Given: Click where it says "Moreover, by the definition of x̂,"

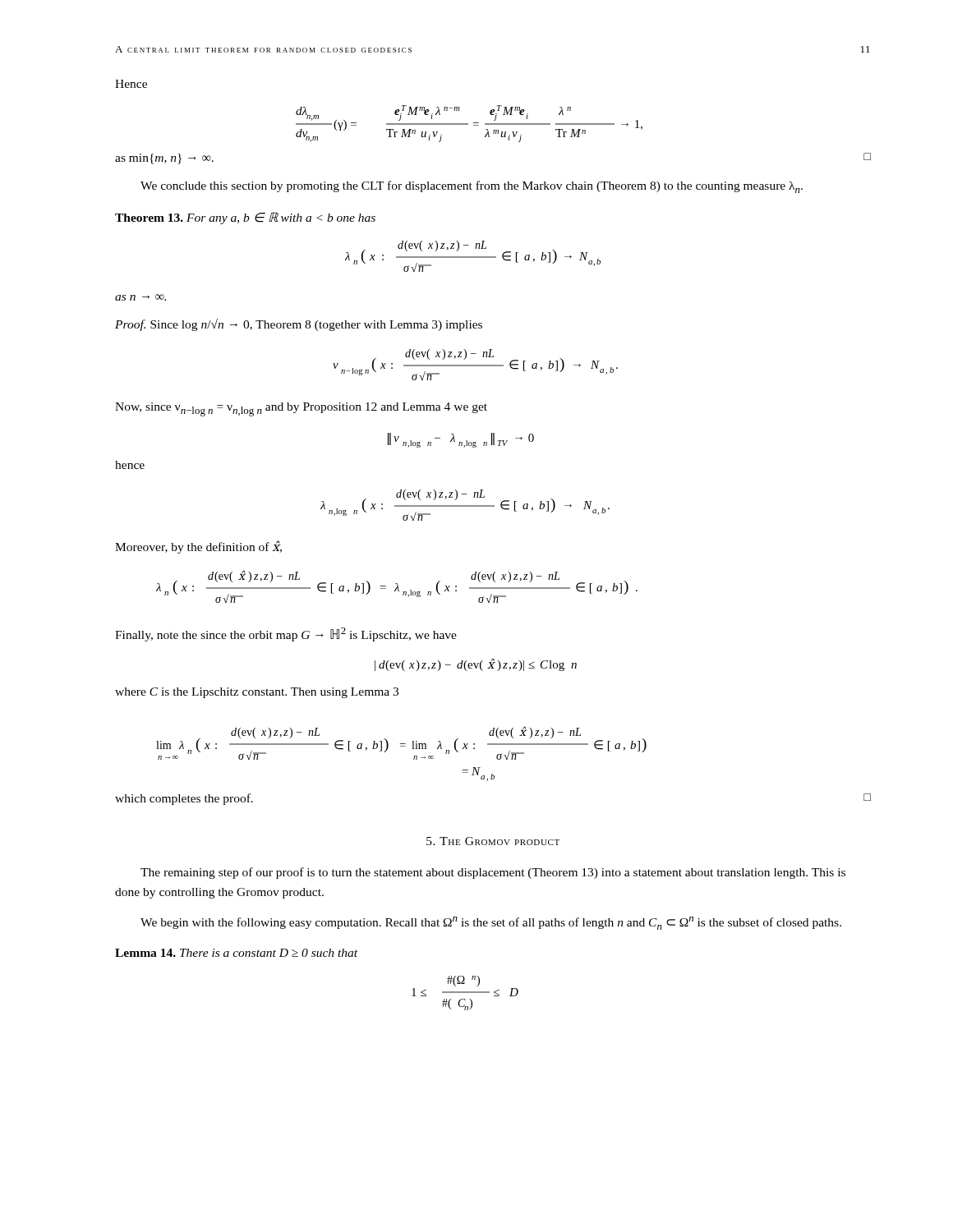Looking at the screenshot, I should click(x=199, y=547).
